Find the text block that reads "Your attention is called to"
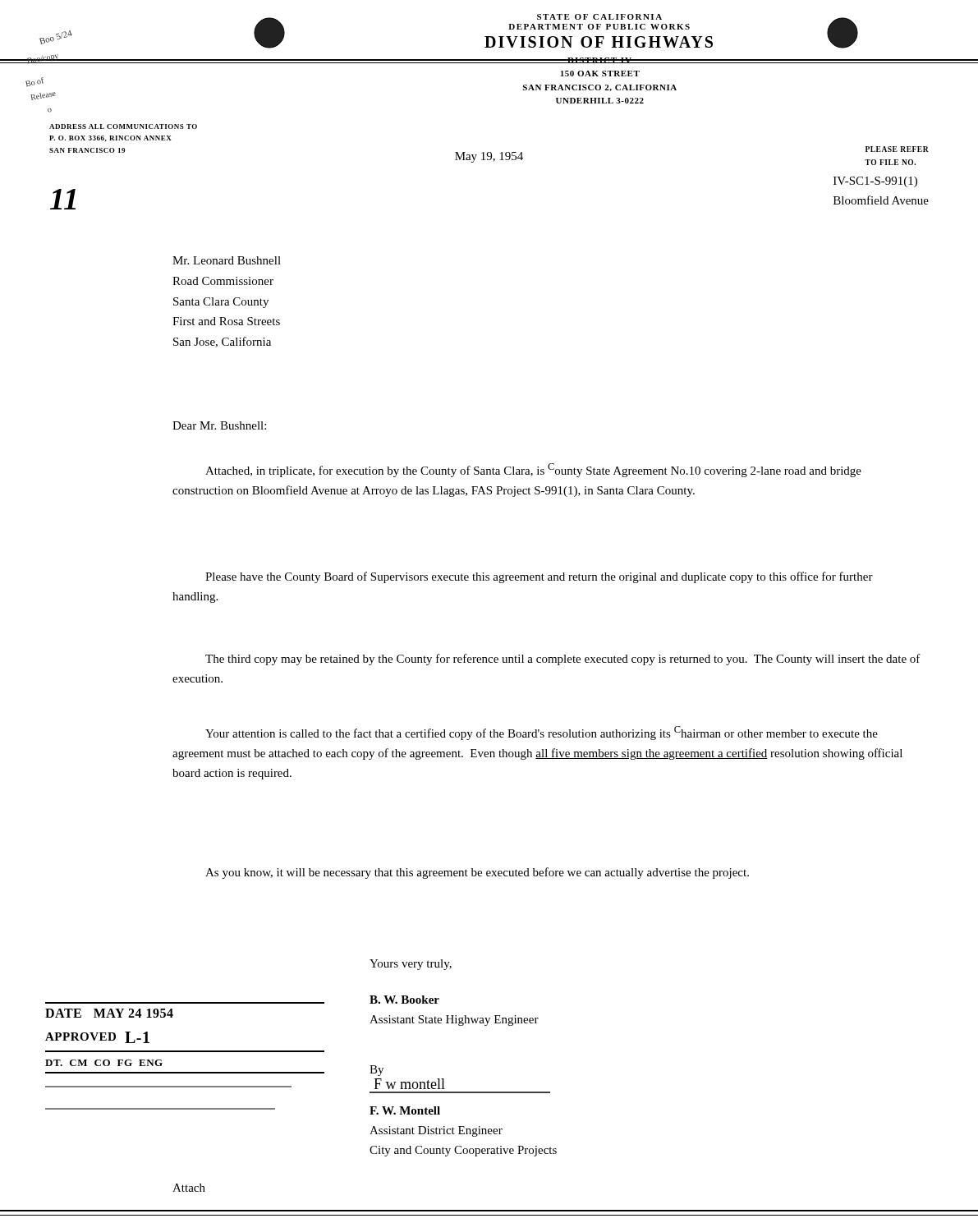This screenshot has width=978, height=1232. click(538, 752)
